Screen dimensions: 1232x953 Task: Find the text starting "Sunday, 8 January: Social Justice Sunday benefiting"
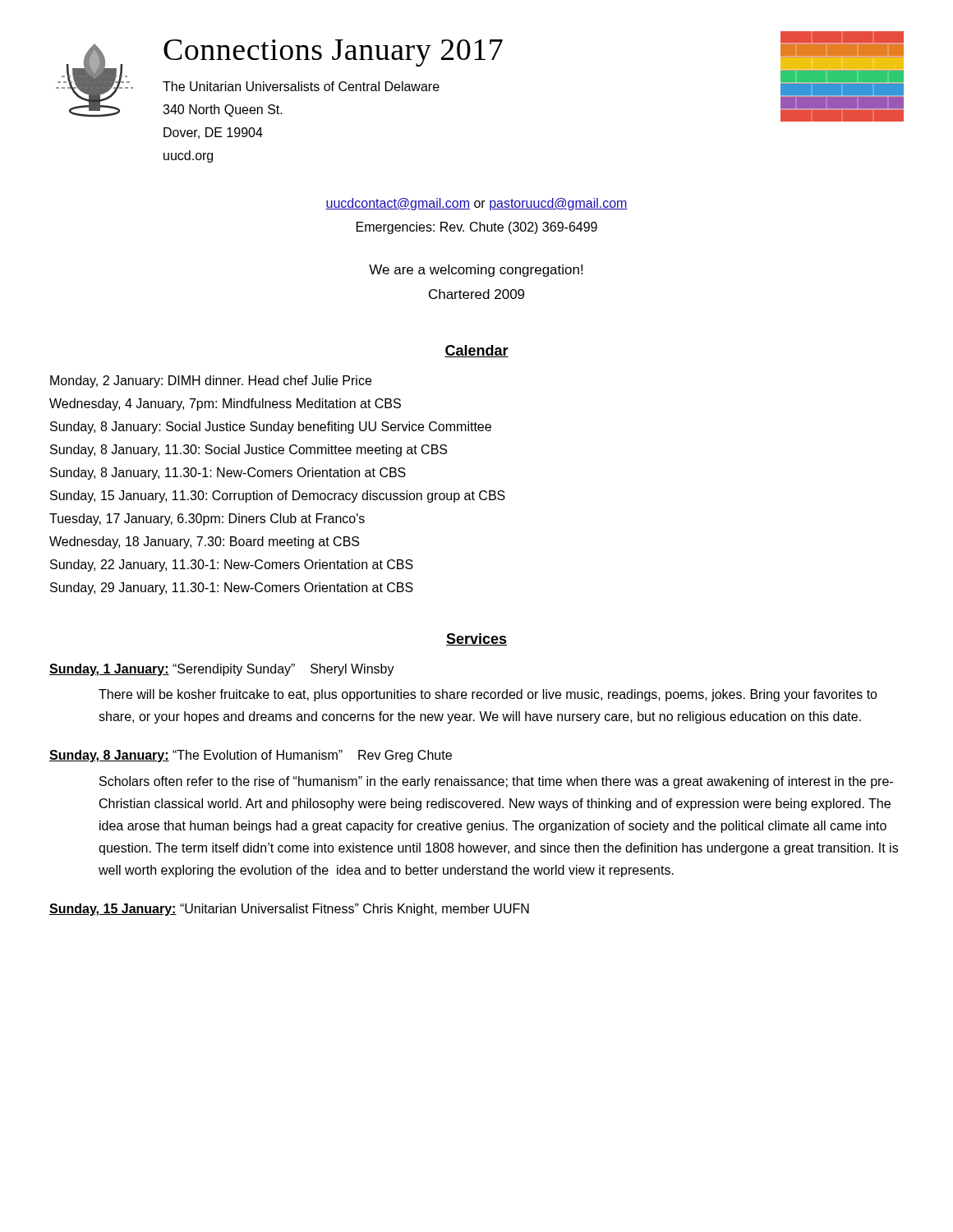pyautogui.click(x=271, y=427)
